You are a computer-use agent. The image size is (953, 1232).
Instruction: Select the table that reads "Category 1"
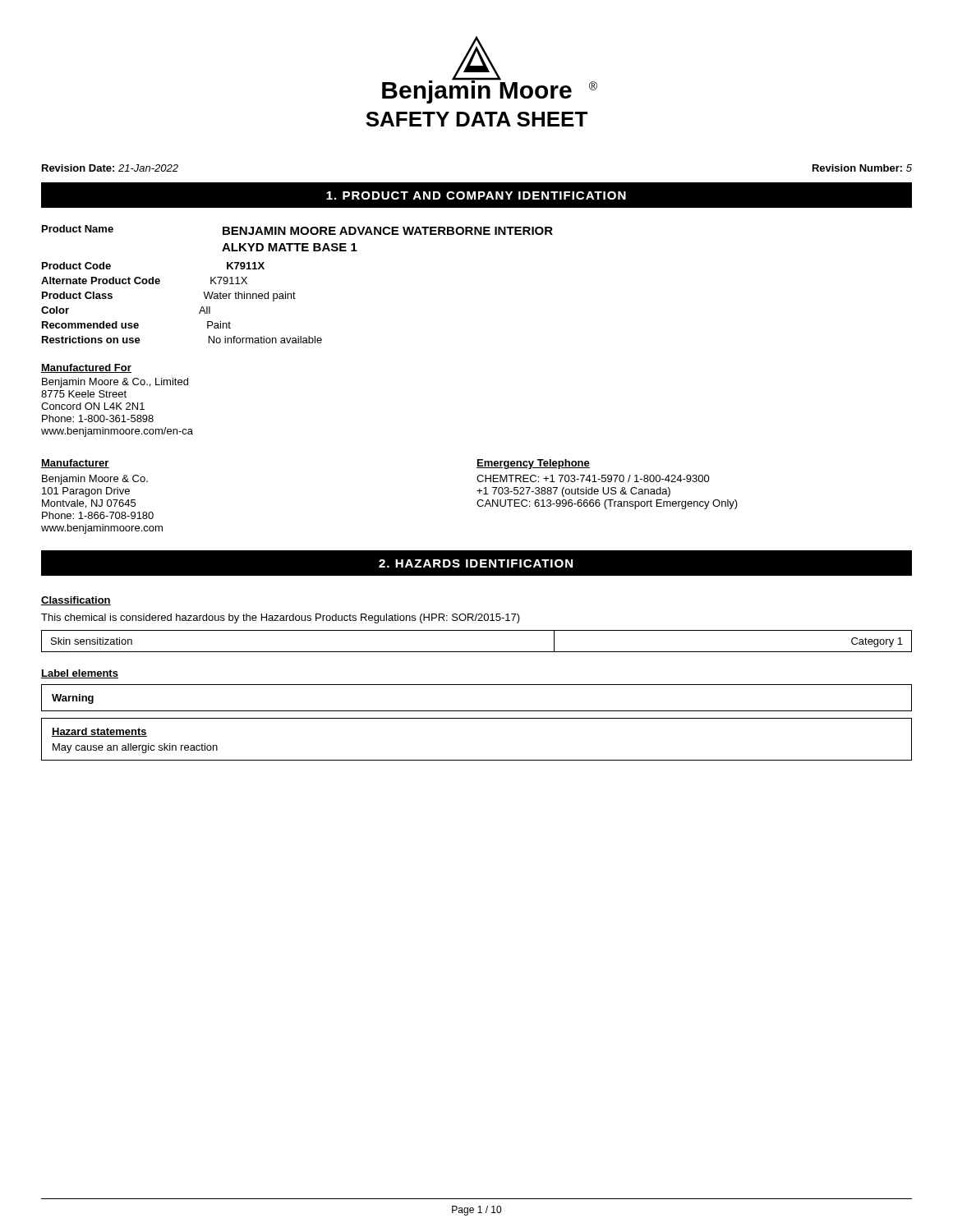(x=476, y=641)
